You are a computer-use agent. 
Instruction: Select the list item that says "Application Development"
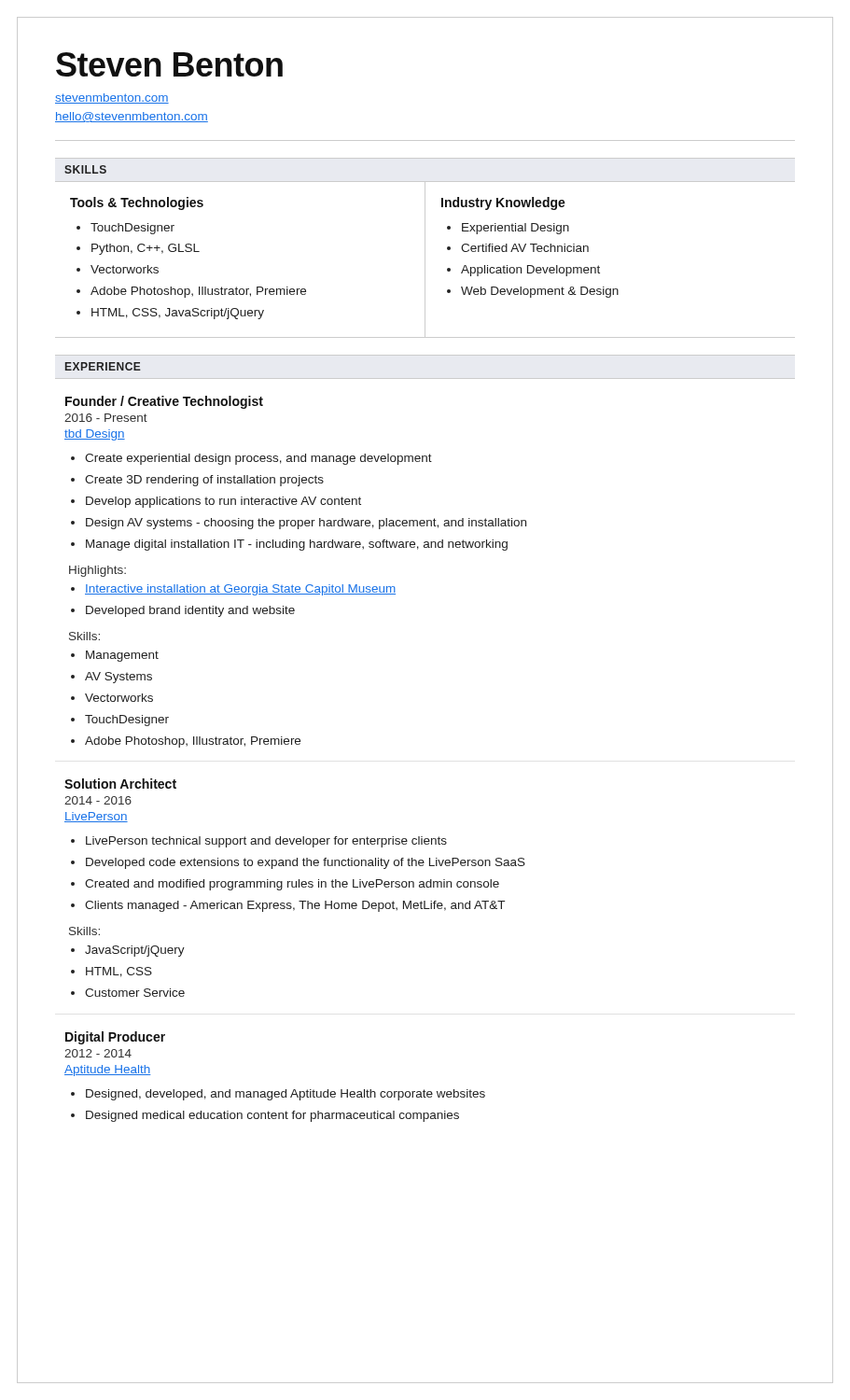click(x=531, y=270)
